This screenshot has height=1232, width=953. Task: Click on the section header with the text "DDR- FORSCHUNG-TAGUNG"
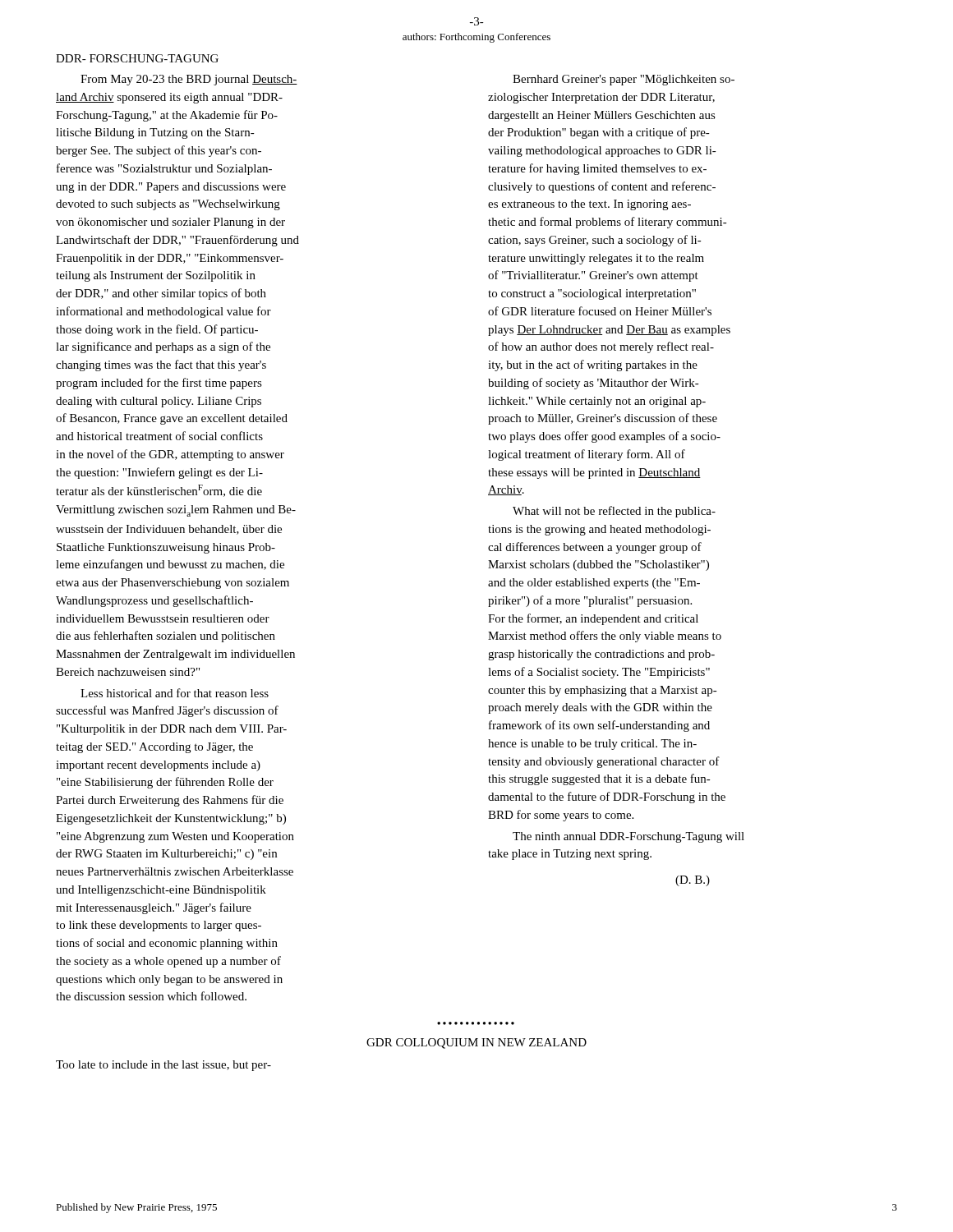(x=137, y=58)
